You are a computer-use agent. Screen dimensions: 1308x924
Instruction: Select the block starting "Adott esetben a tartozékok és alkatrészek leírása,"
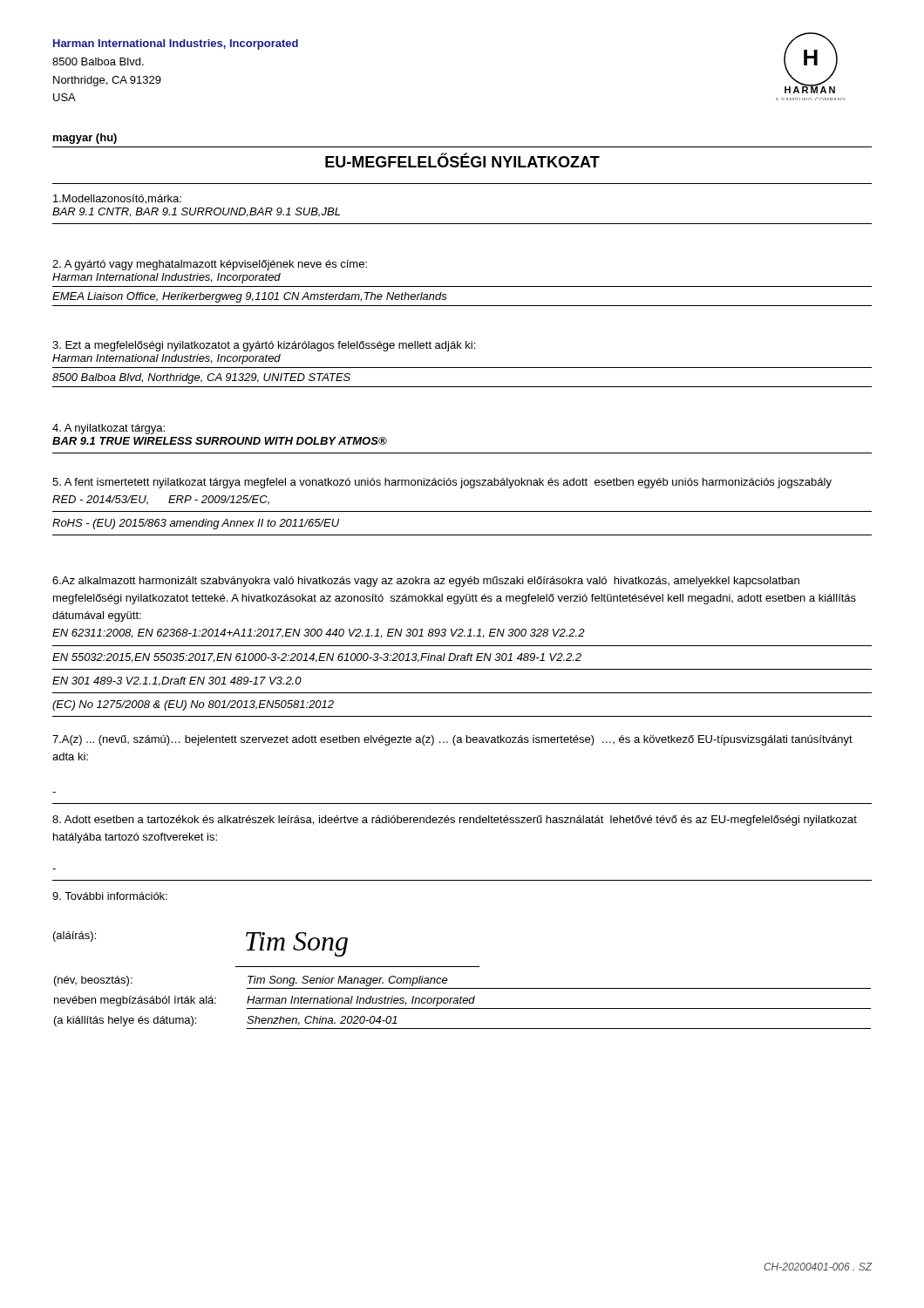coord(455,828)
